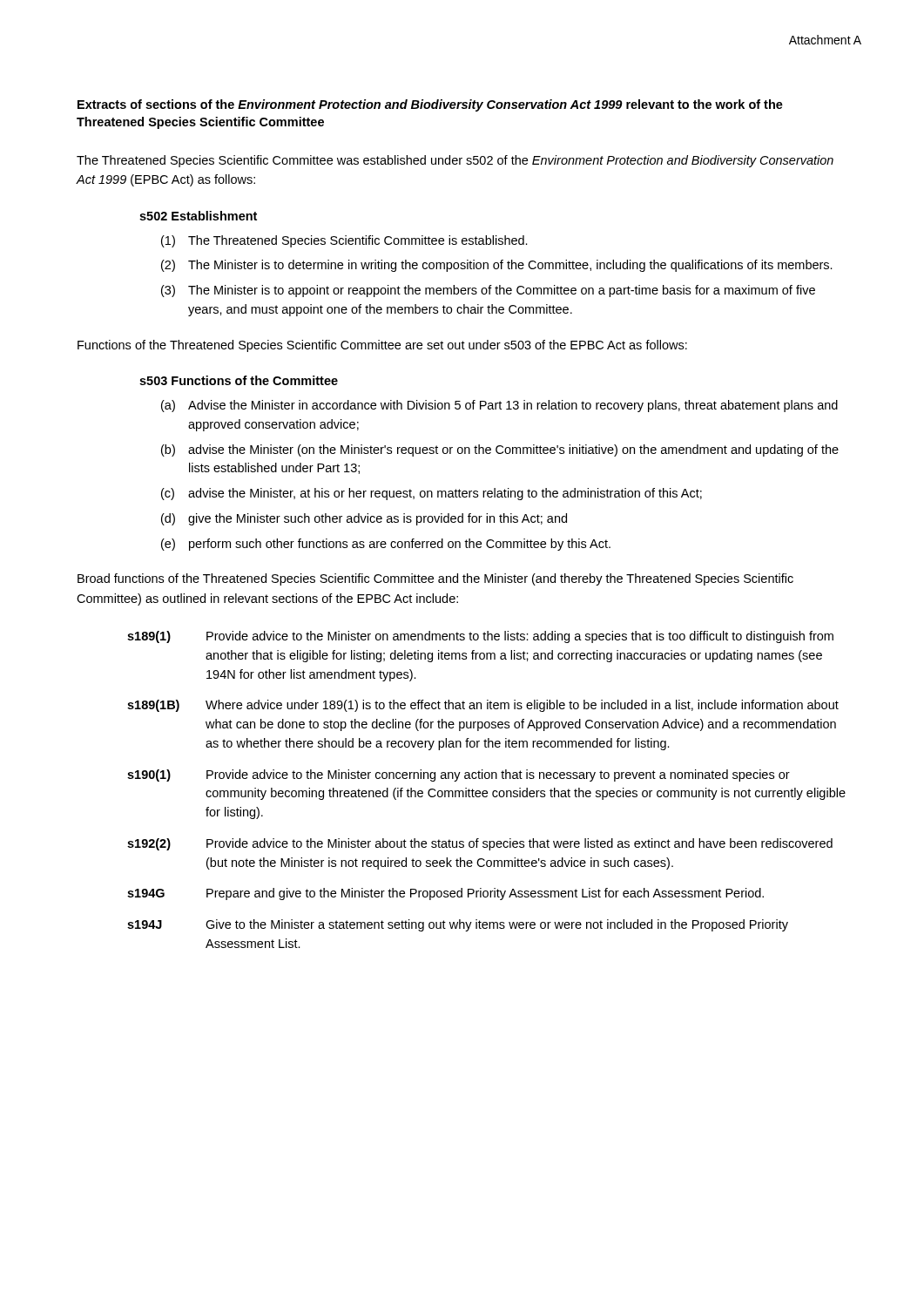Select the block starting "s194G Prepare and give to the Minister the"

[487, 894]
